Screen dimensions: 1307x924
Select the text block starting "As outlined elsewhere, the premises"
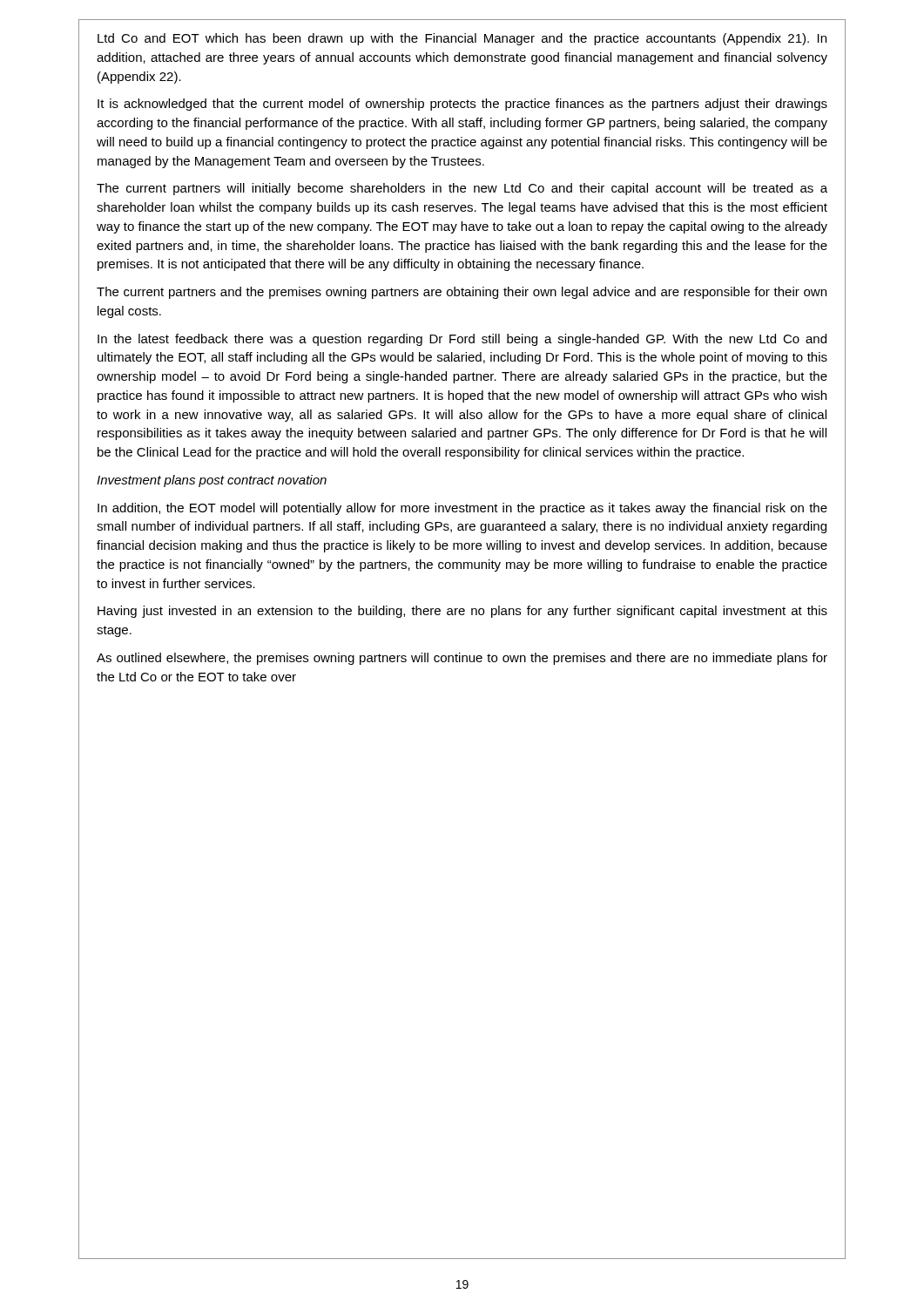pos(462,667)
